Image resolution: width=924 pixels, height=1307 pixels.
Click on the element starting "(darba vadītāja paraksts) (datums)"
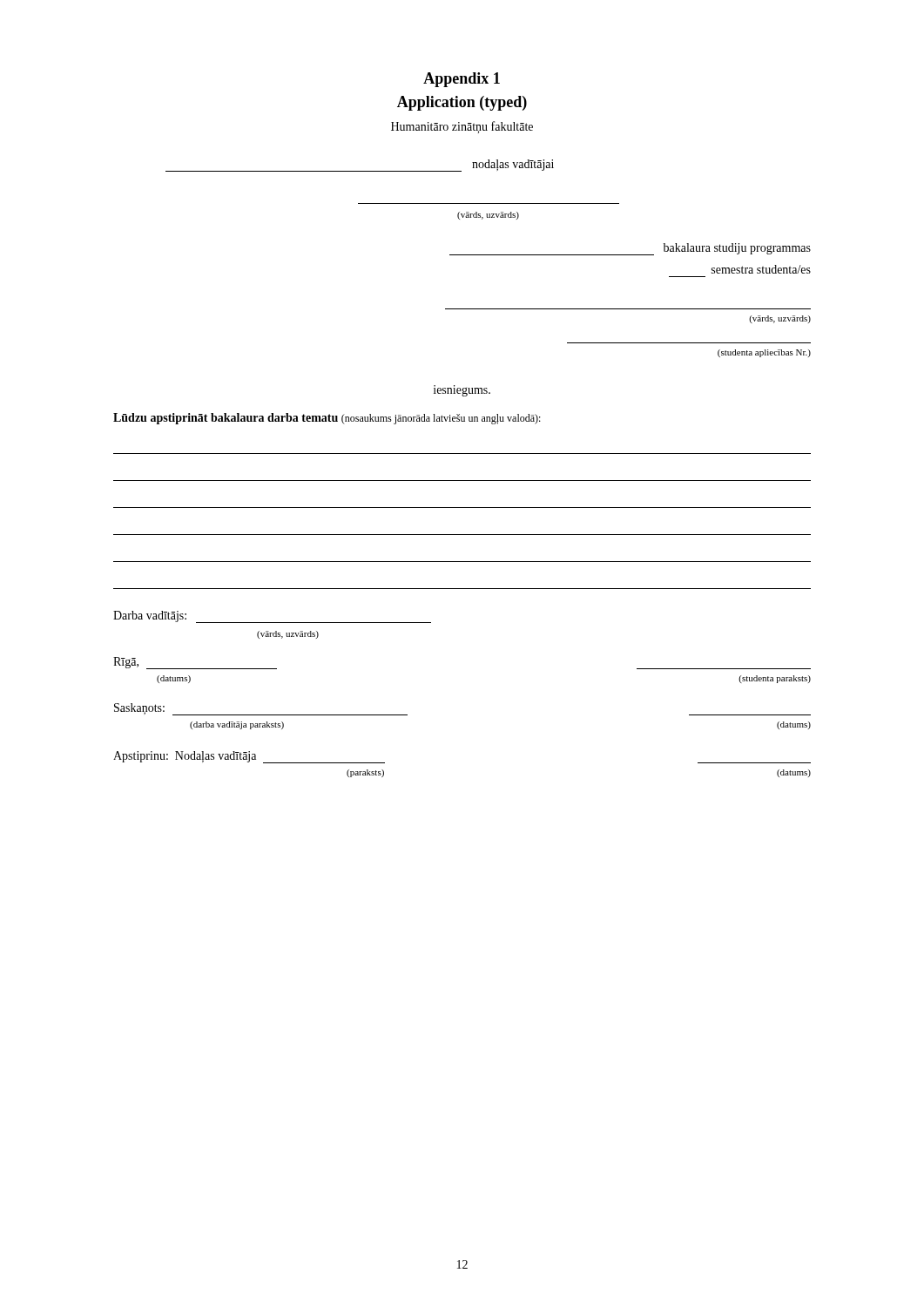229,725
